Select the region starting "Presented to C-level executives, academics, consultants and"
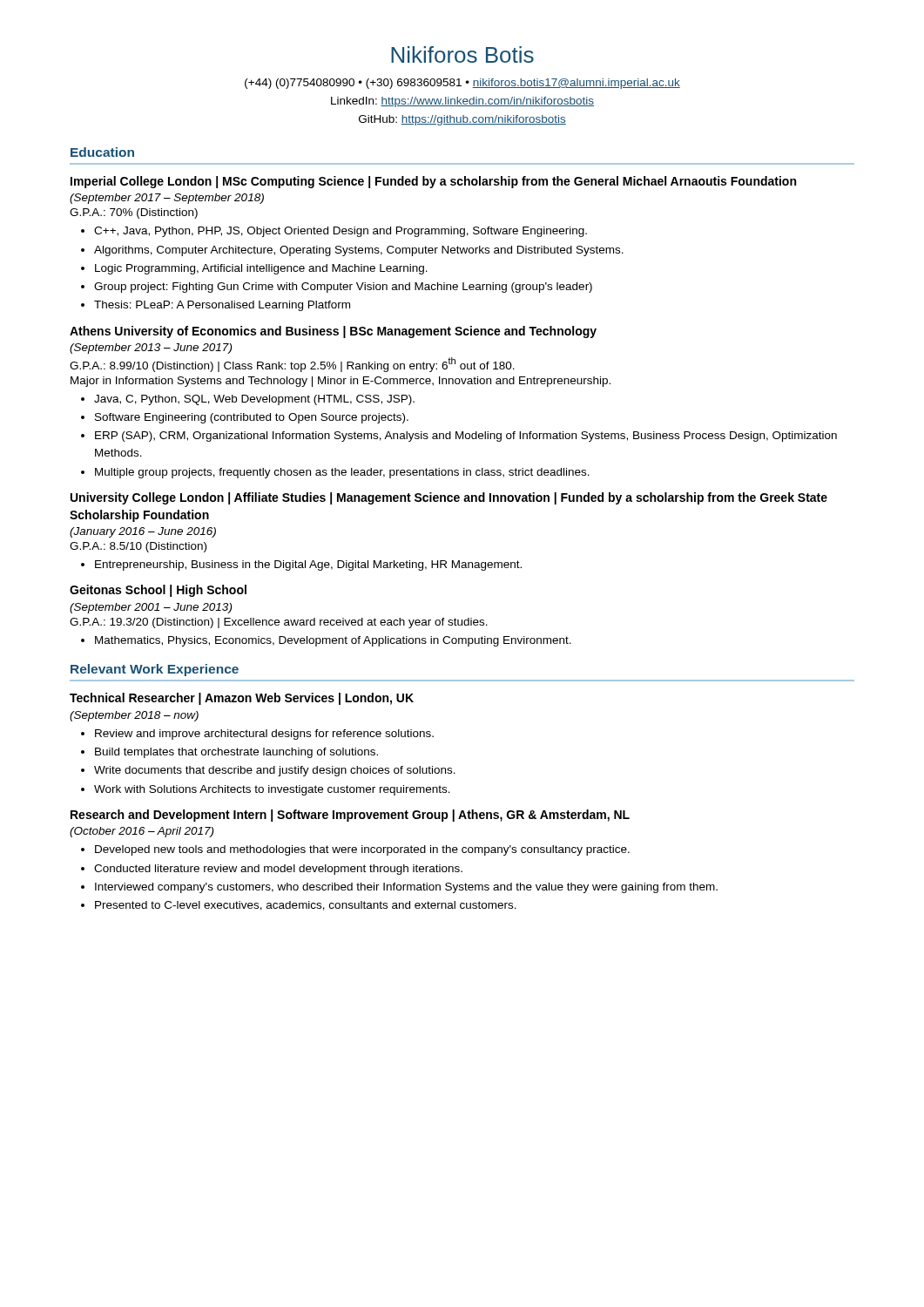This screenshot has height=1307, width=924. point(305,905)
